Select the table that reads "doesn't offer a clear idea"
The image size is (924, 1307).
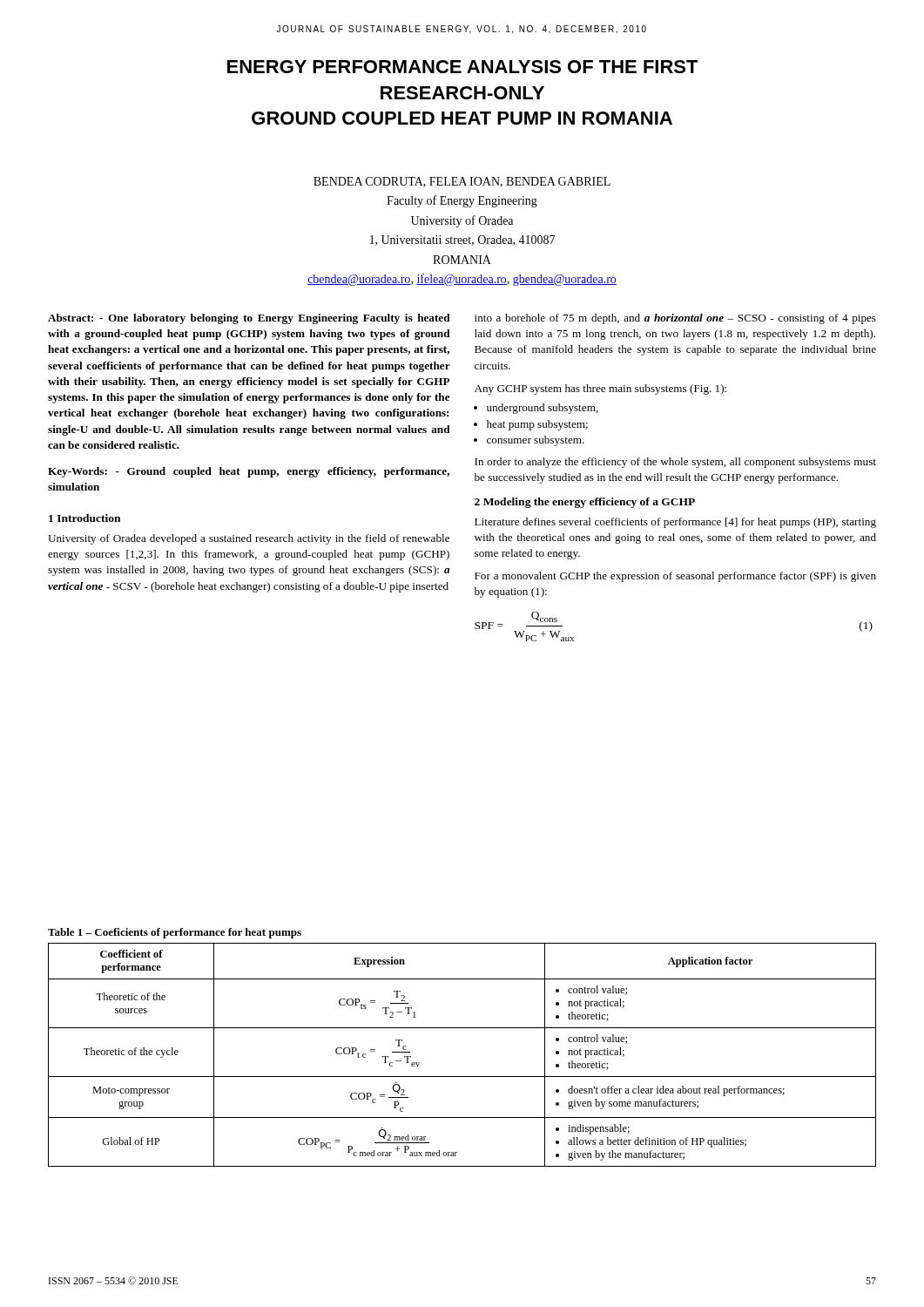pos(462,1055)
